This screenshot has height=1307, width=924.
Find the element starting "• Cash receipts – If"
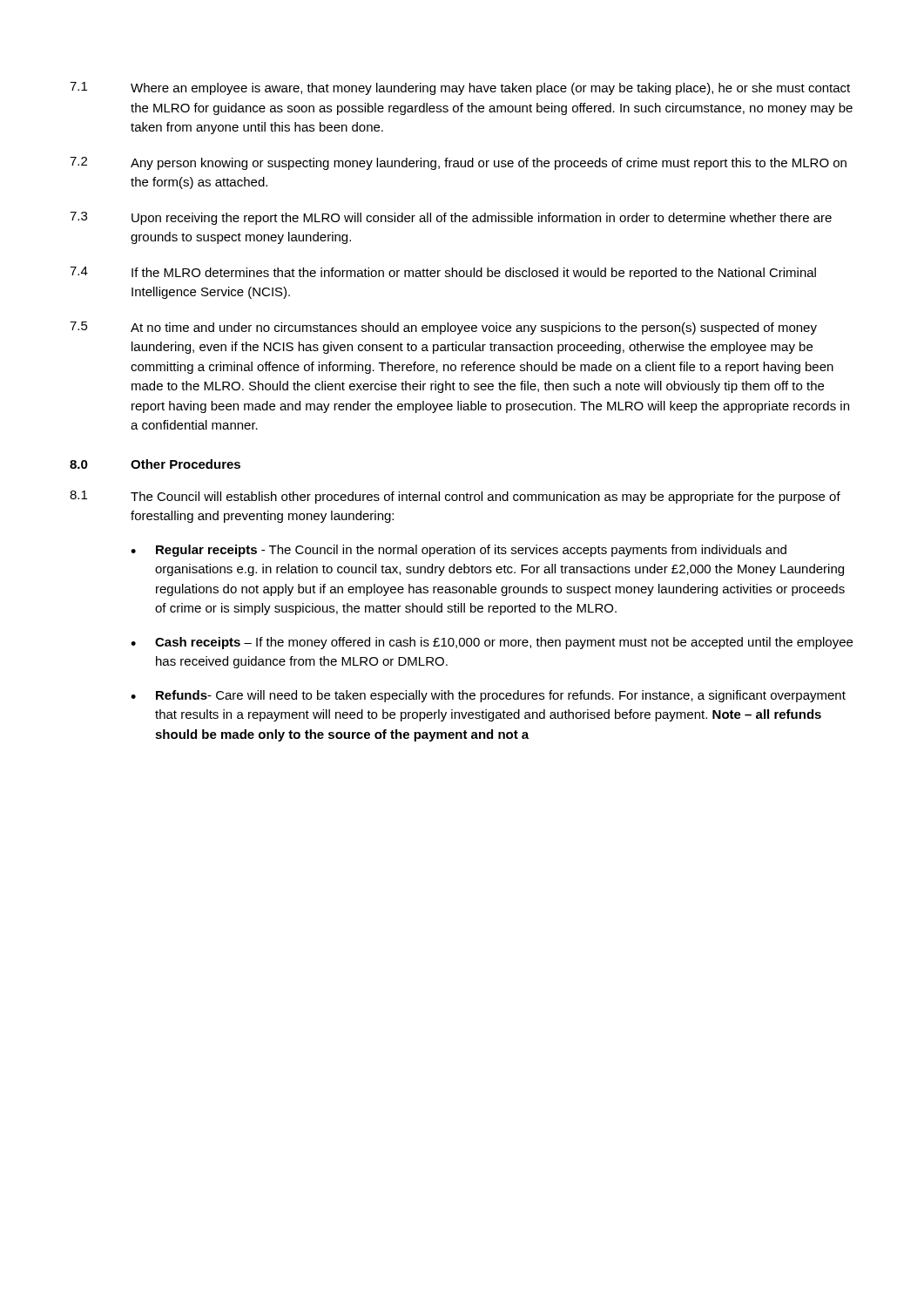point(492,652)
